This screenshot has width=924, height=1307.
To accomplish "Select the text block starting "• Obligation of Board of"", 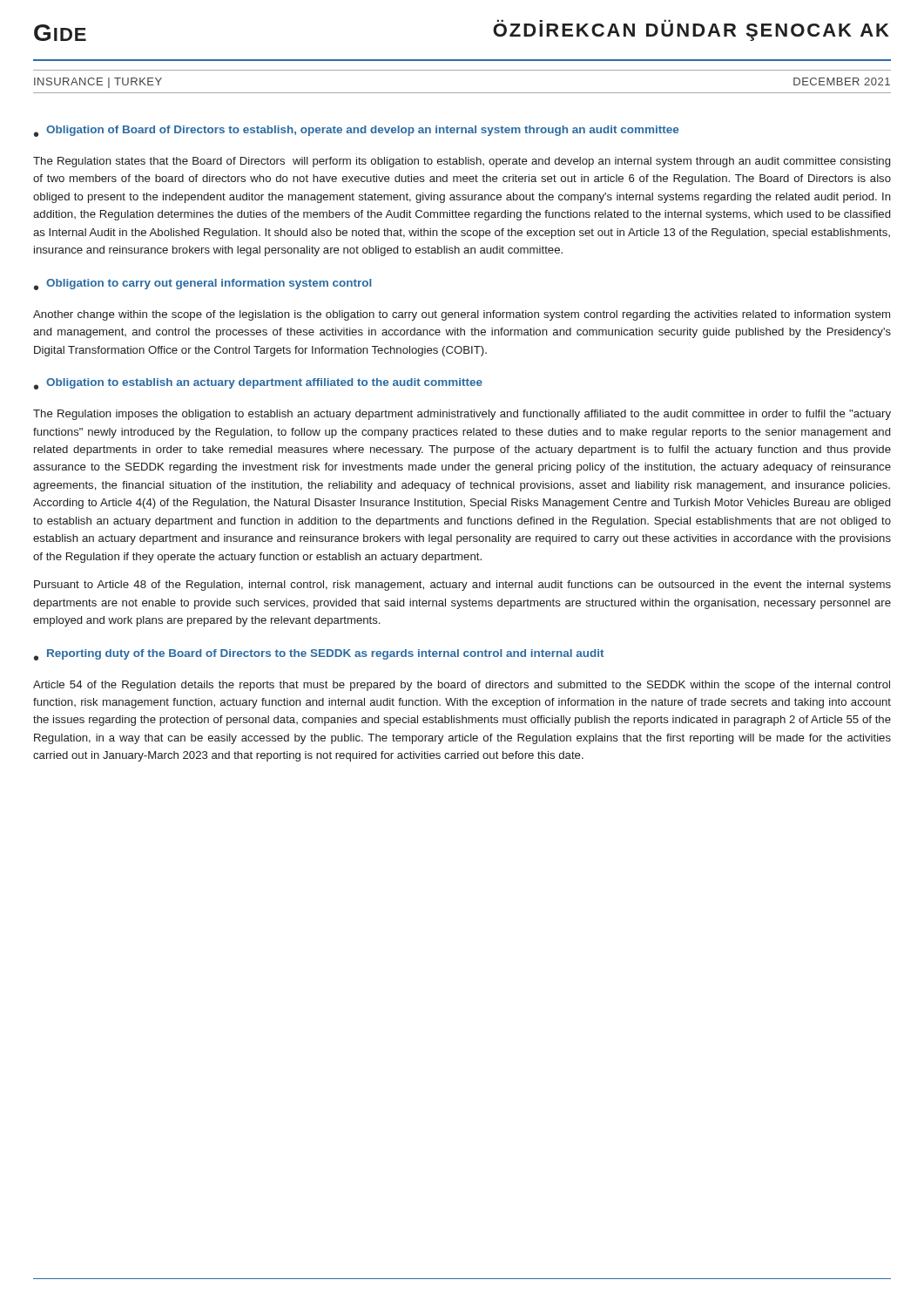I will coord(356,134).
